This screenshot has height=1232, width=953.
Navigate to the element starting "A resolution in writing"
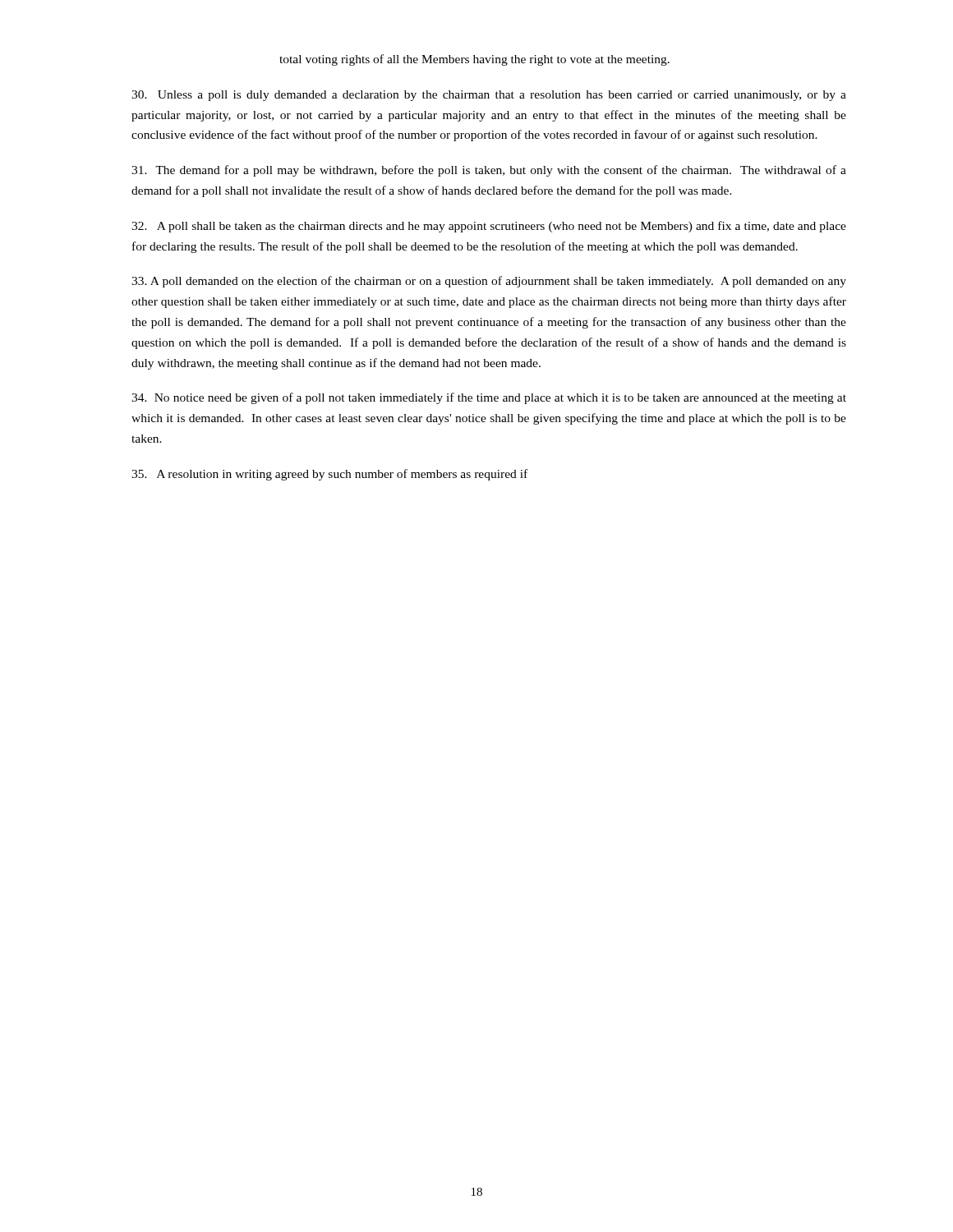[x=329, y=473]
